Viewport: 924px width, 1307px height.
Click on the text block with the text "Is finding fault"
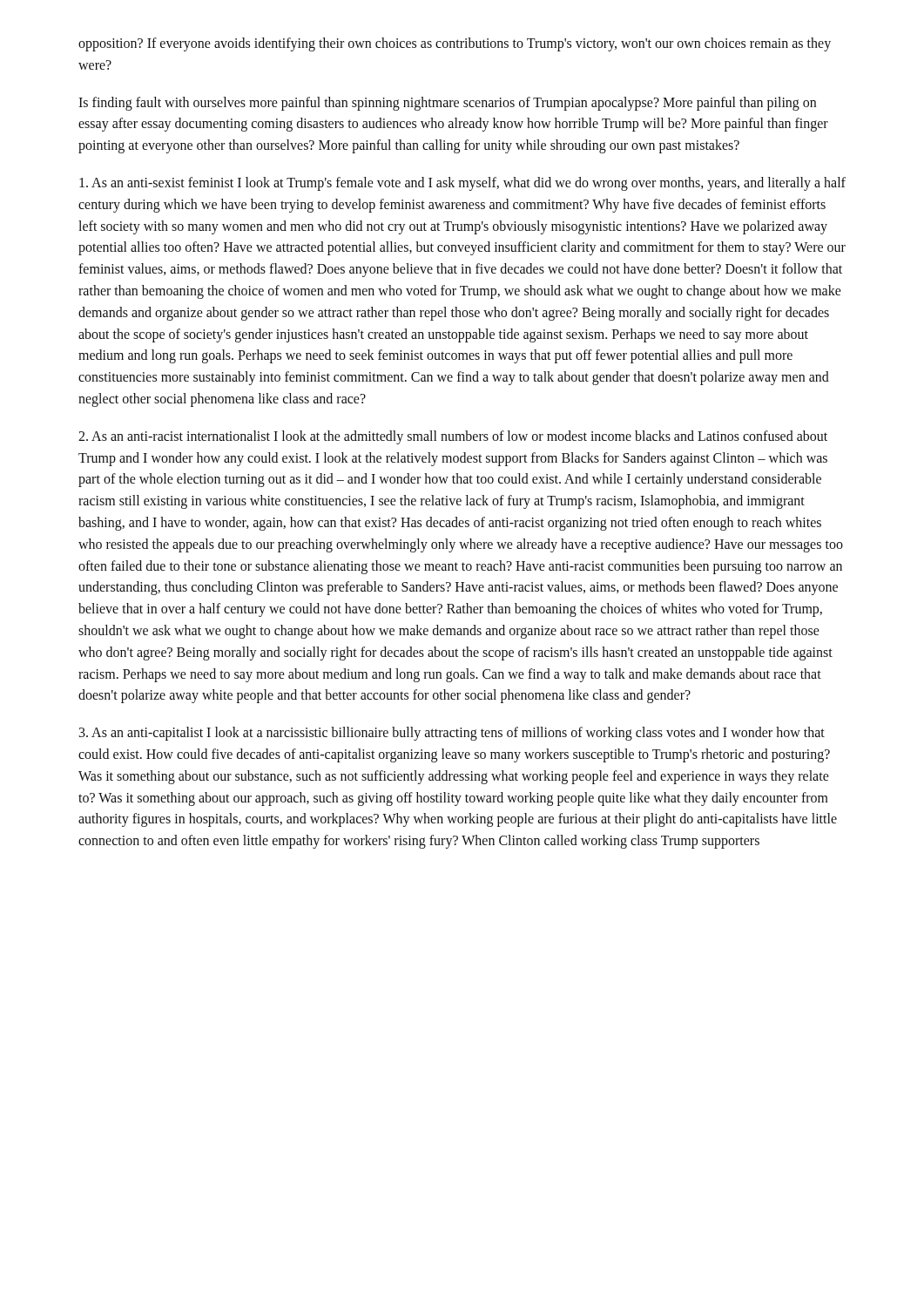pyautogui.click(x=453, y=124)
